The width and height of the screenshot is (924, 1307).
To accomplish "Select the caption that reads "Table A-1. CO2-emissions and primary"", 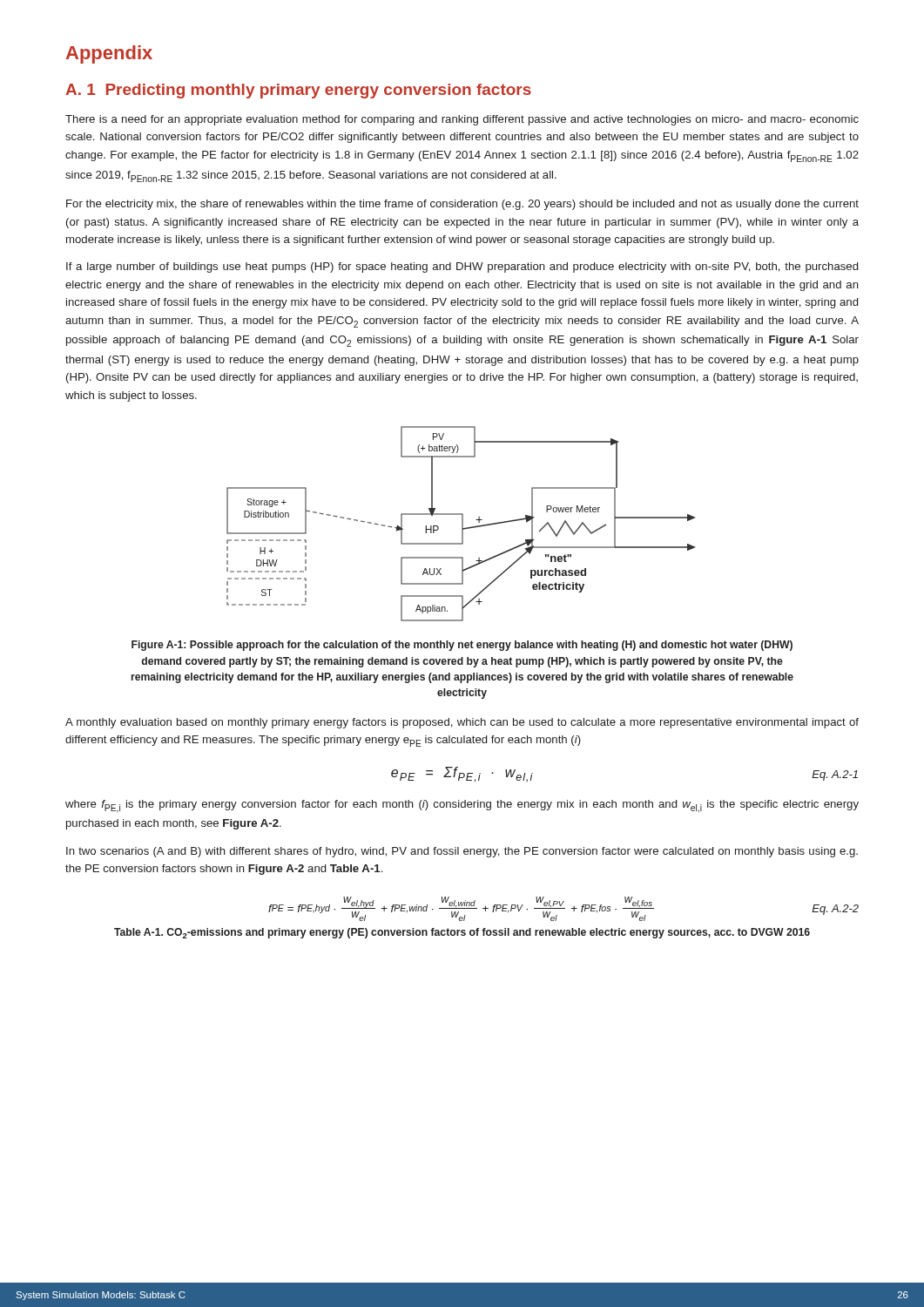I will coord(462,934).
